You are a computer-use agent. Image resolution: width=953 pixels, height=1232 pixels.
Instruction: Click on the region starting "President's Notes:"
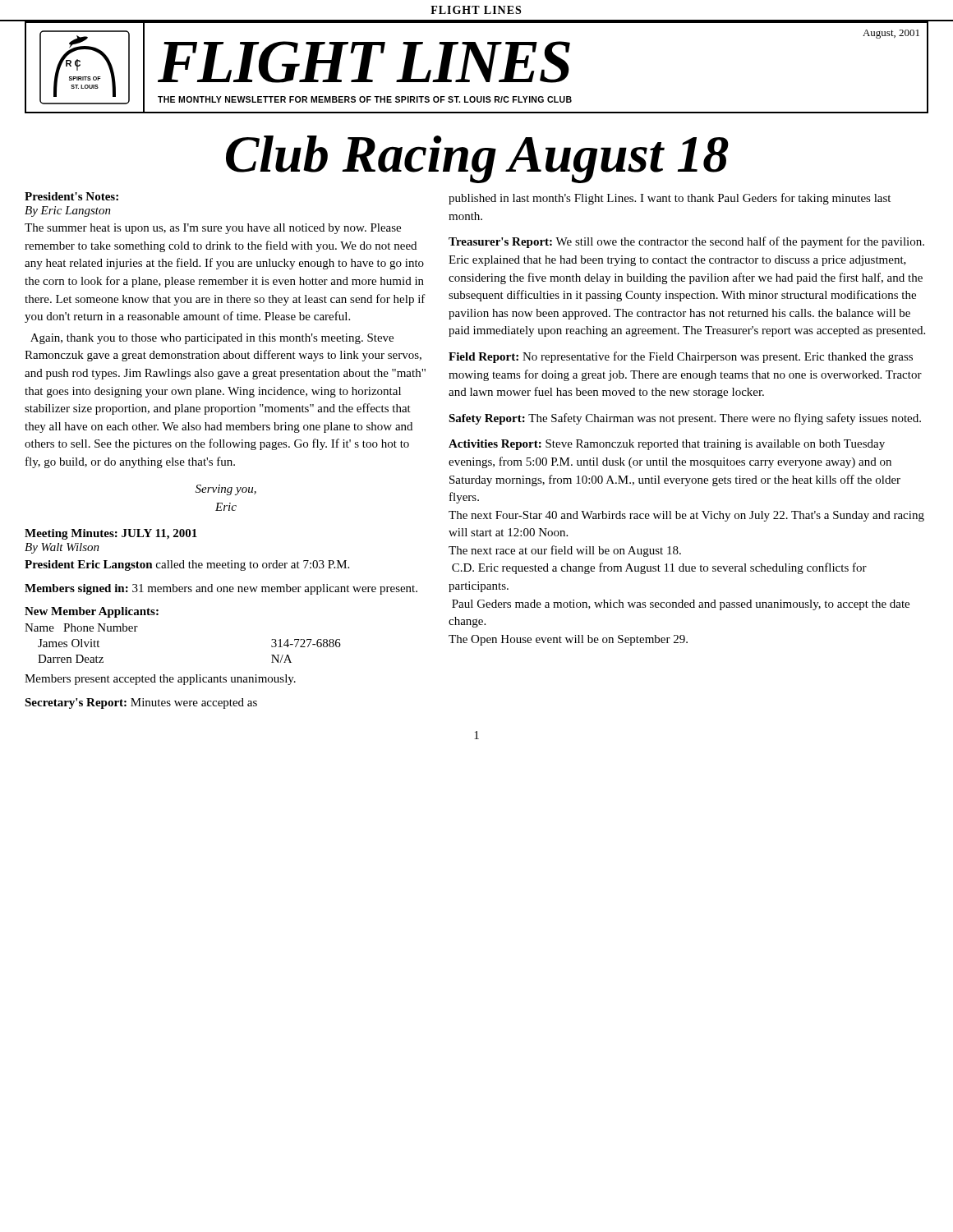[72, 196]
